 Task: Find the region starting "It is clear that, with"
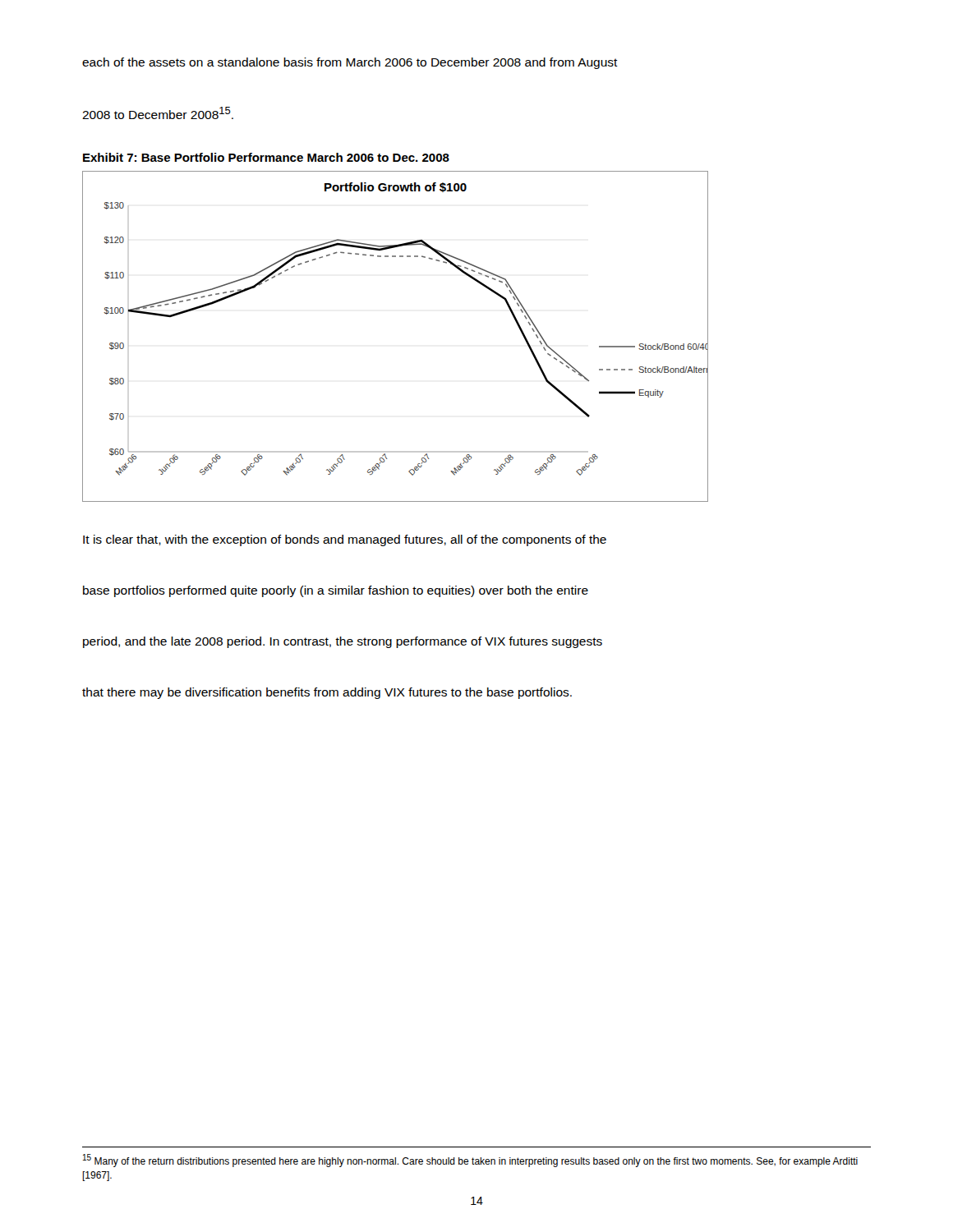click(x=345, y=540)
